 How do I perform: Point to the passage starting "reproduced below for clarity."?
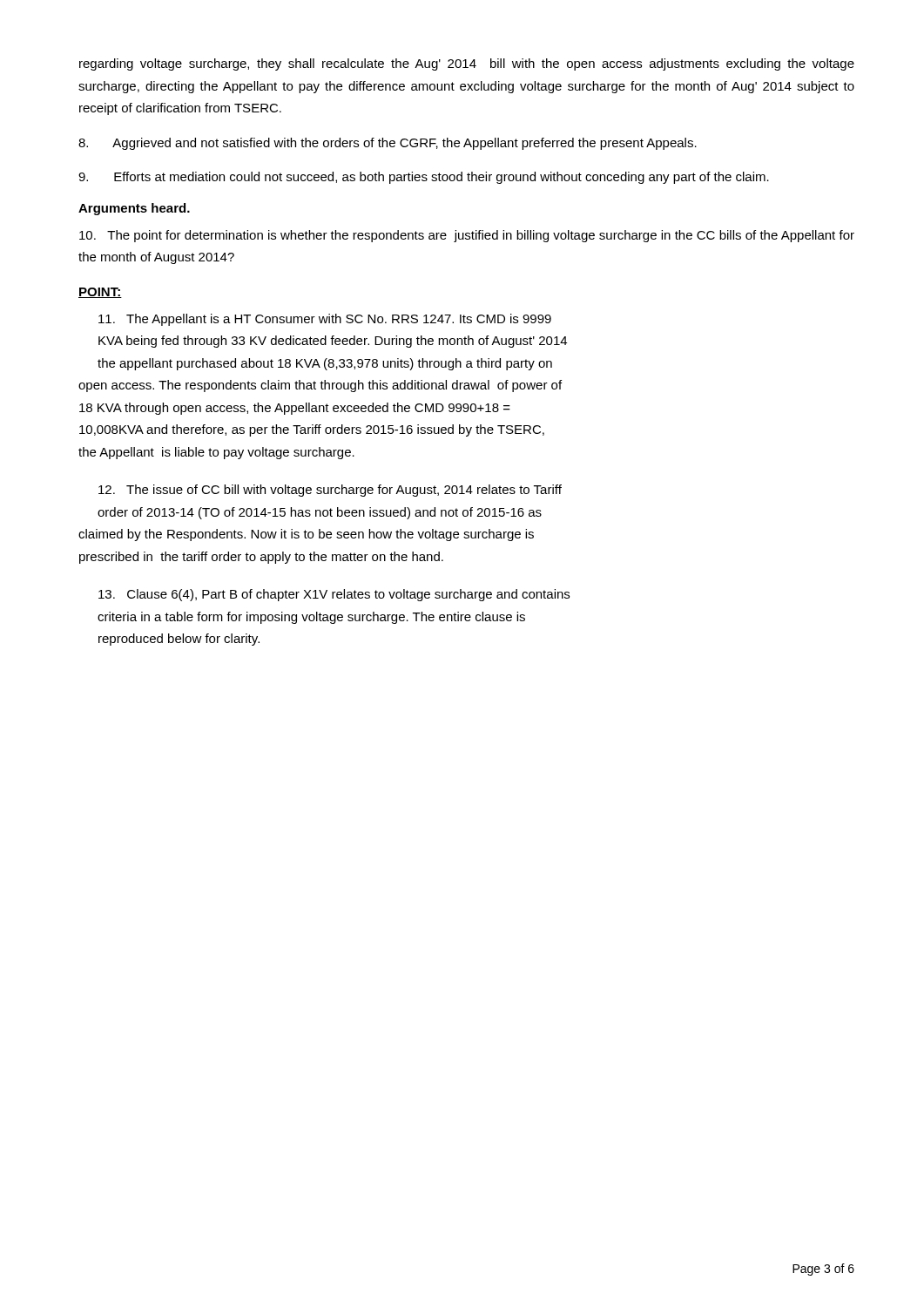[179, 638]
